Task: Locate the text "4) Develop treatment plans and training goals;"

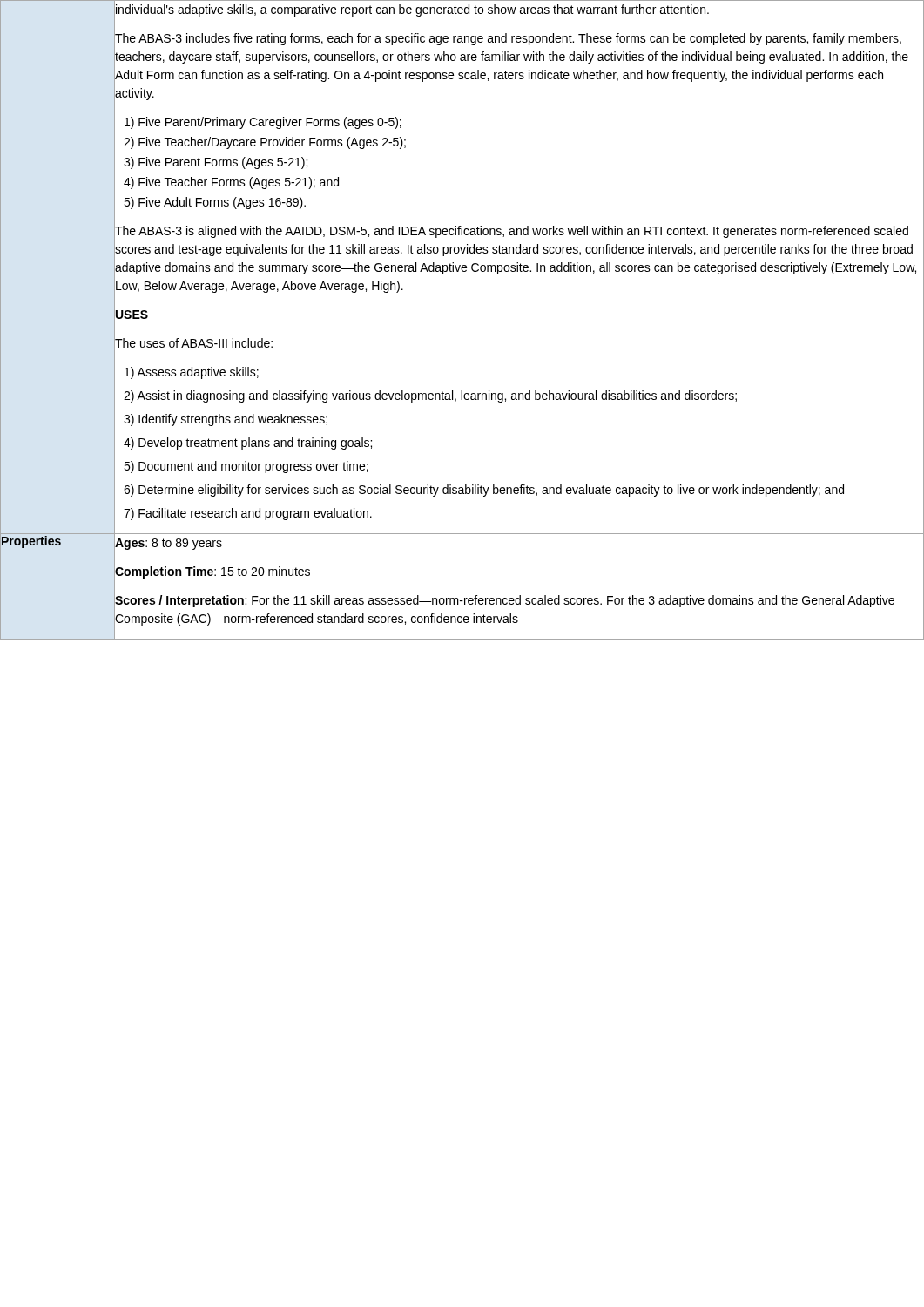Action: point(249,443)
